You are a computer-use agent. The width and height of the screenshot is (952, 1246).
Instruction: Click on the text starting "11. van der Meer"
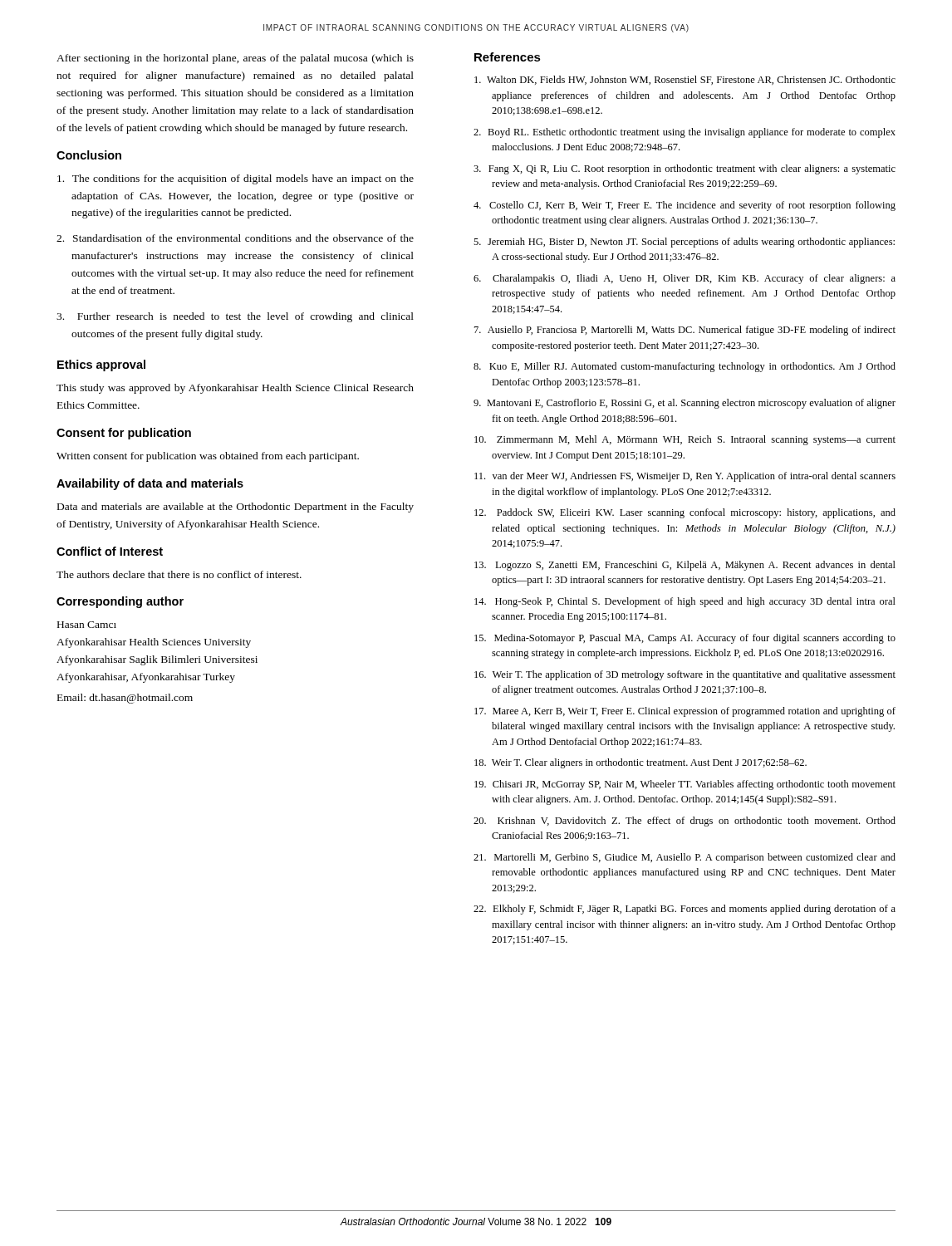pos(685,484)
